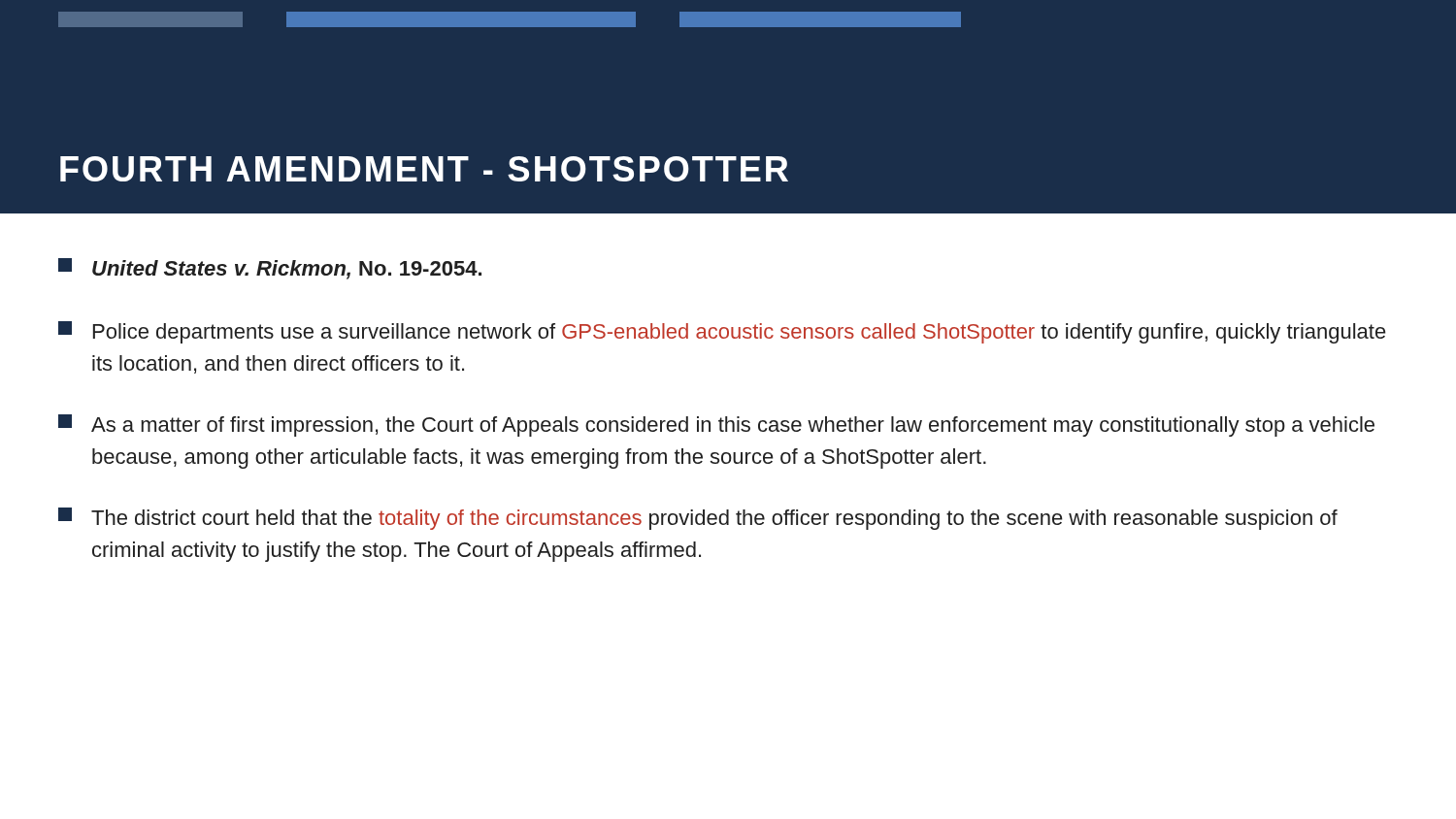The image size is (1456, 819).
Task: Point to the passage starting "As a matter of first"
Action: [728, 441]
